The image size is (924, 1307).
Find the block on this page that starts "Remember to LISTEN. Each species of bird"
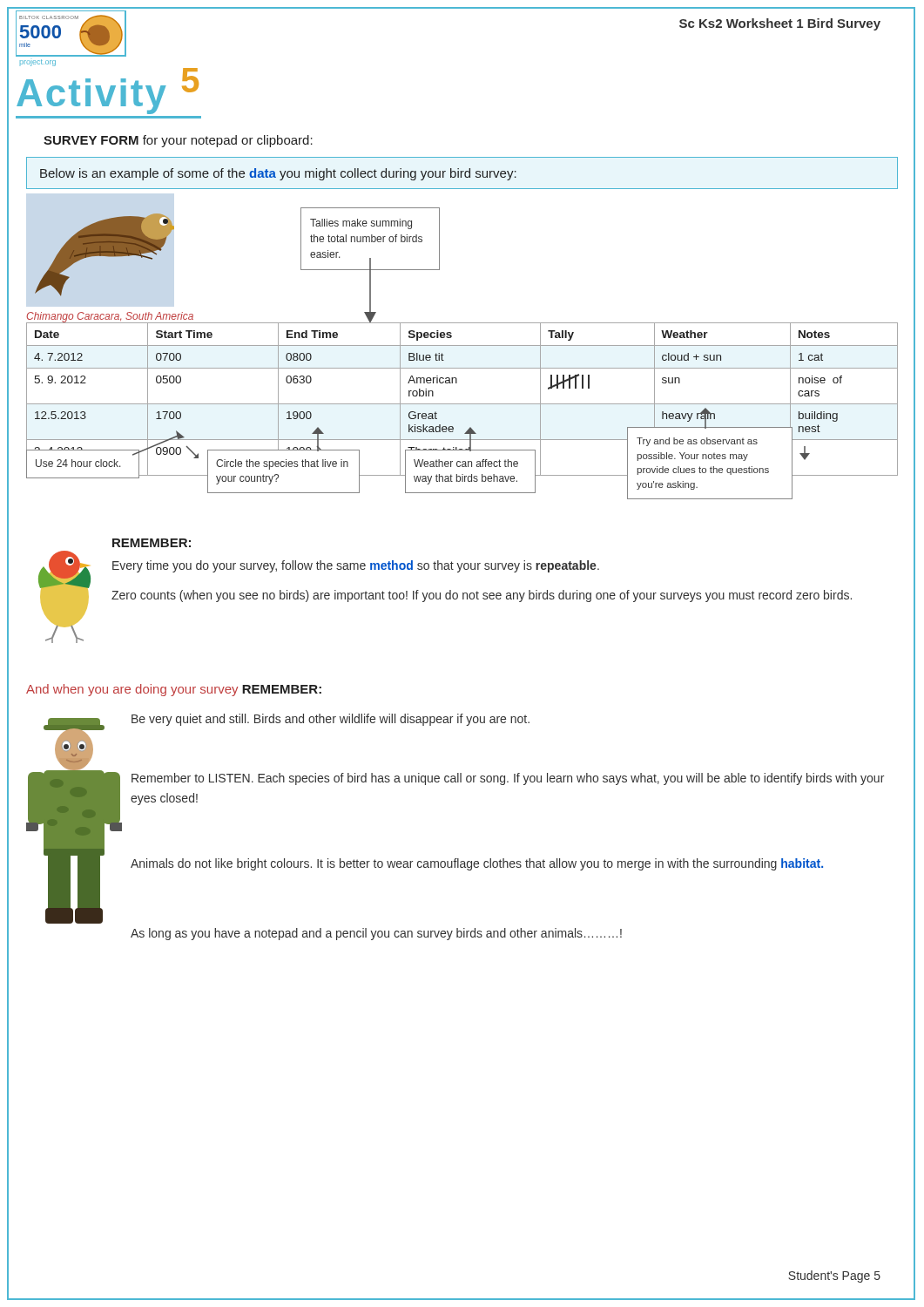tap(507, 788)
